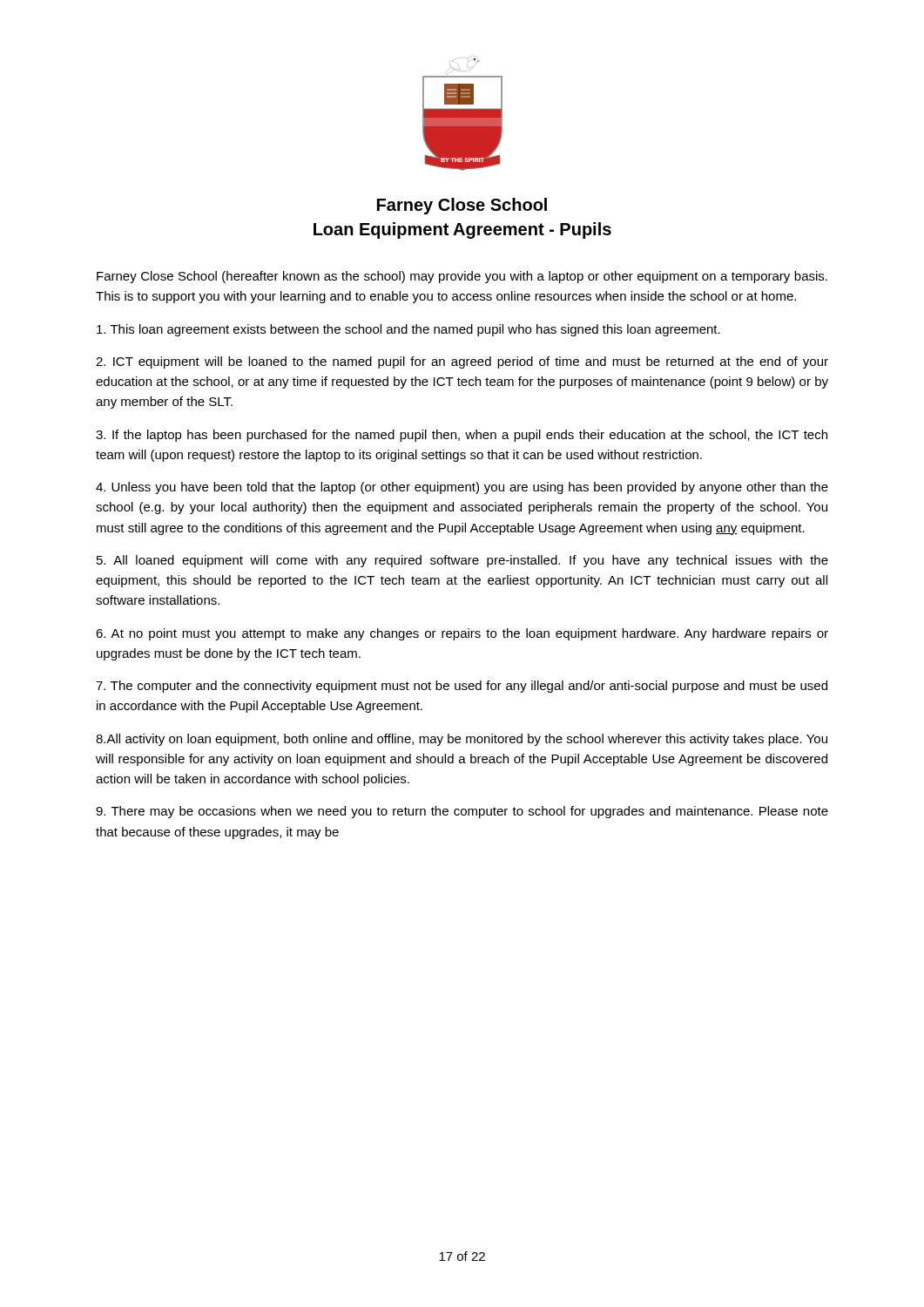Click the logo

coord(462,115)
